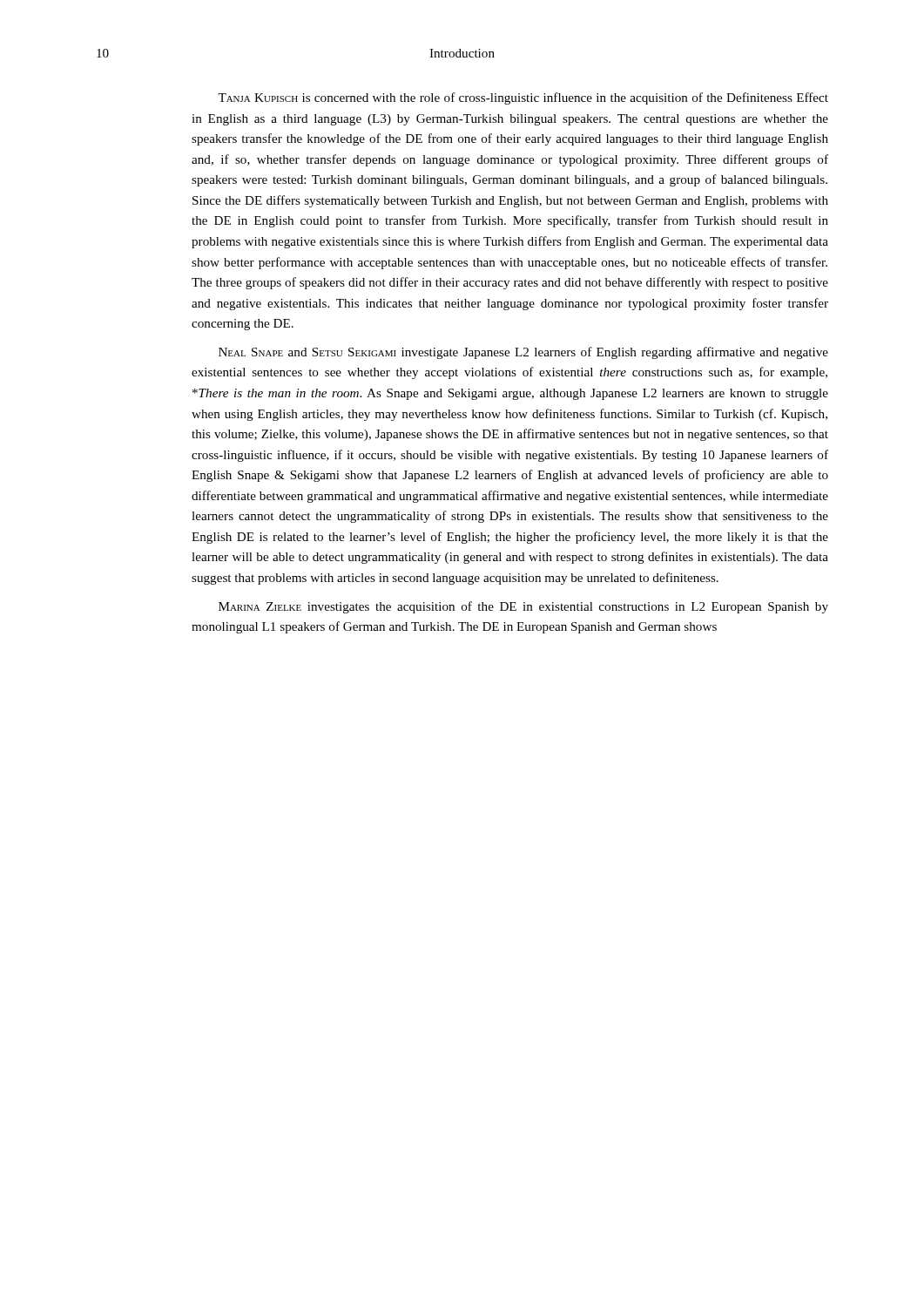Where is the passage that starts "Tanja Kupisch is concerned with the"?
This screenshot has width=924, height=1307.
point(510,210)
